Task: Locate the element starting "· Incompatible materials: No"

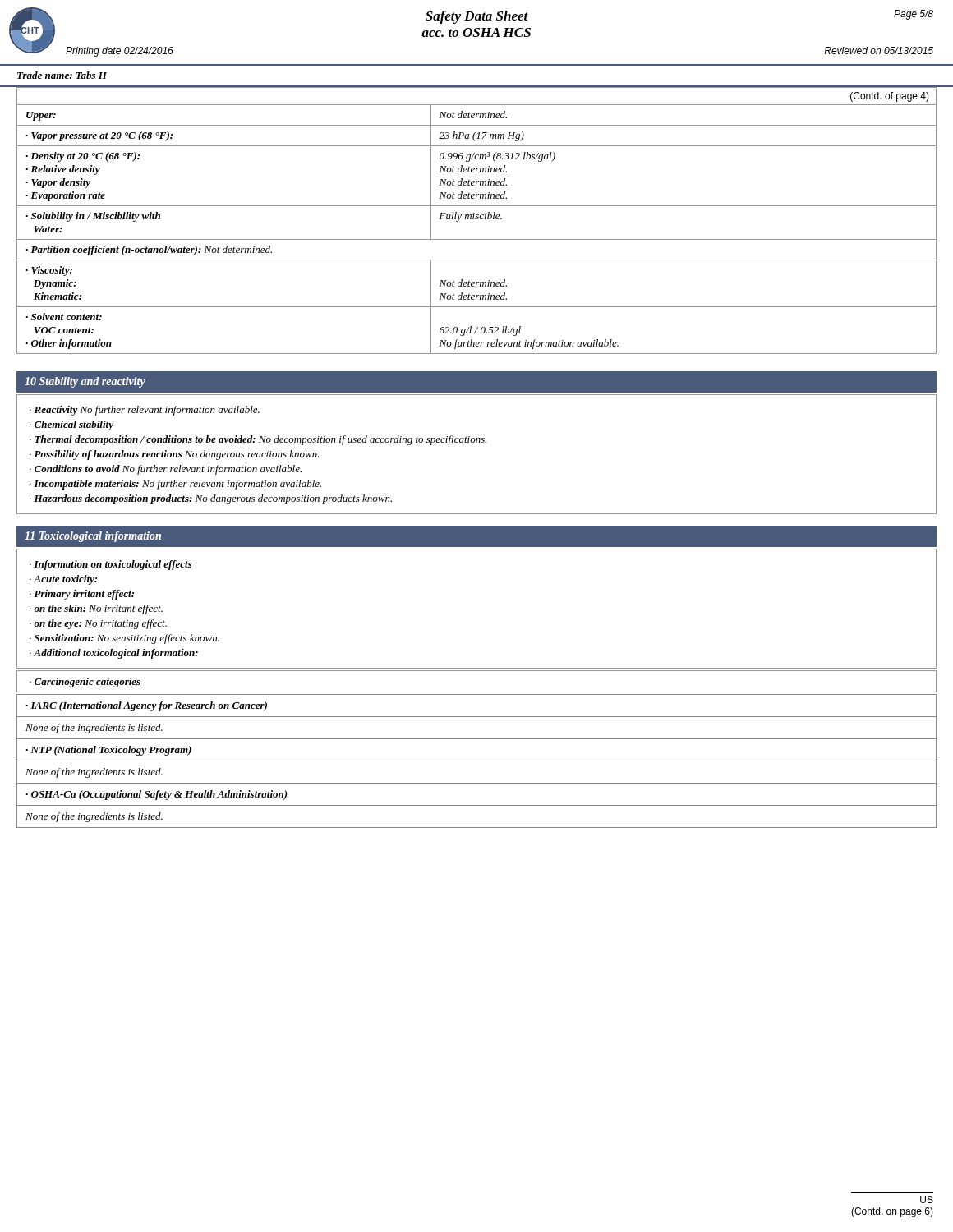Action: [x=176, y=483]
